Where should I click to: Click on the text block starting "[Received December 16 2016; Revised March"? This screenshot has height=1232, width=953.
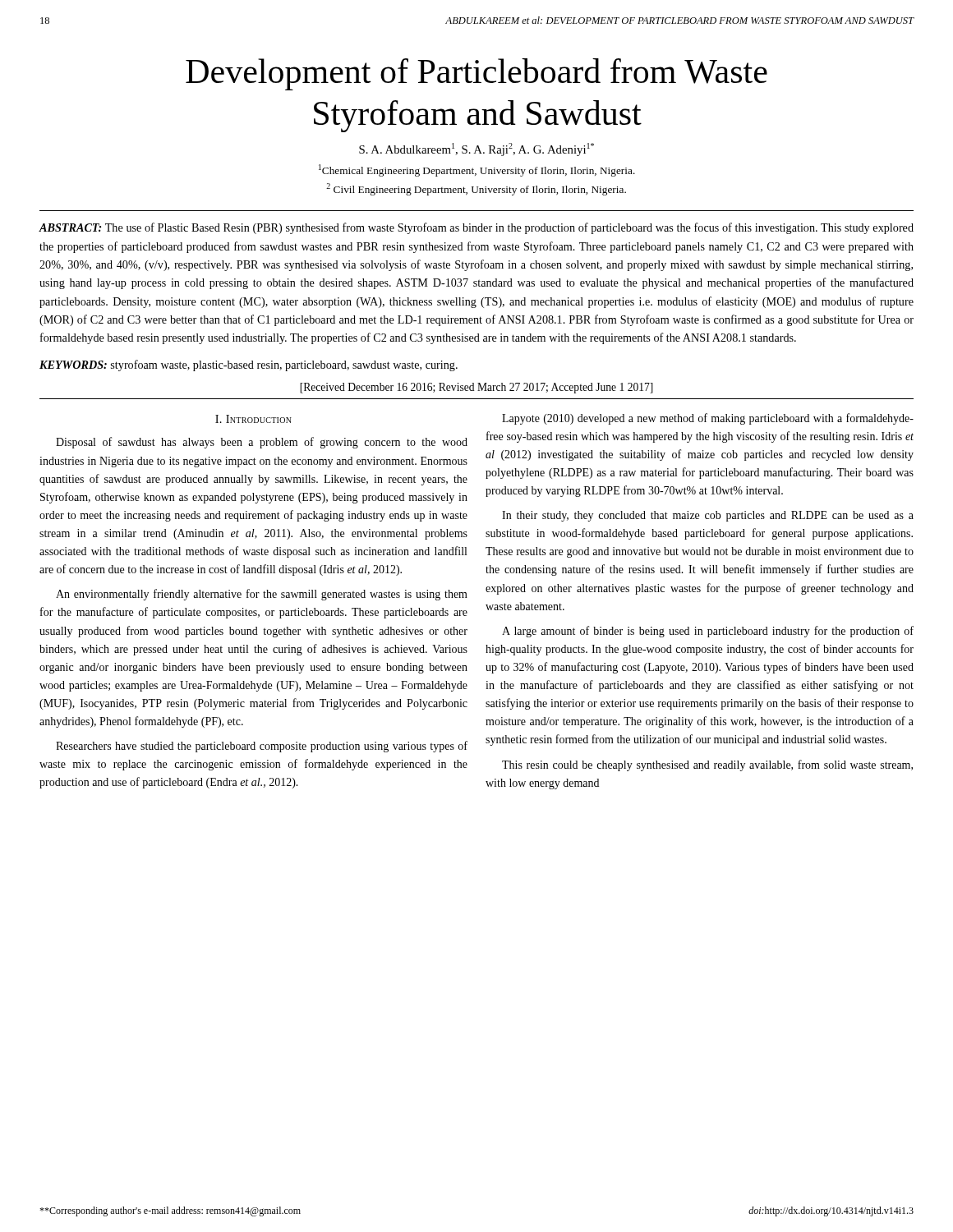476,387
